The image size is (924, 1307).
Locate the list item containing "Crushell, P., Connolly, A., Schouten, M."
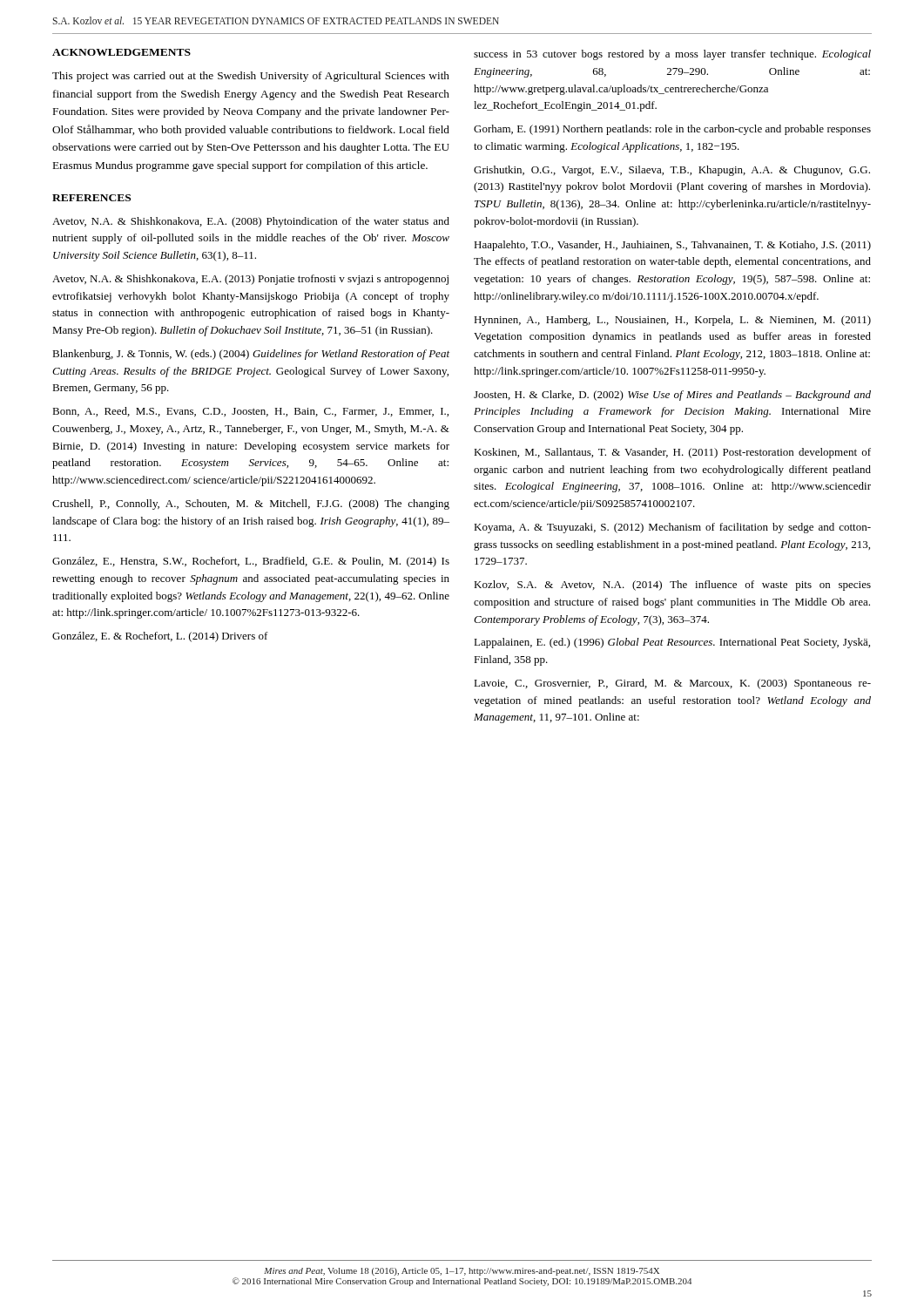coord(251,520)
